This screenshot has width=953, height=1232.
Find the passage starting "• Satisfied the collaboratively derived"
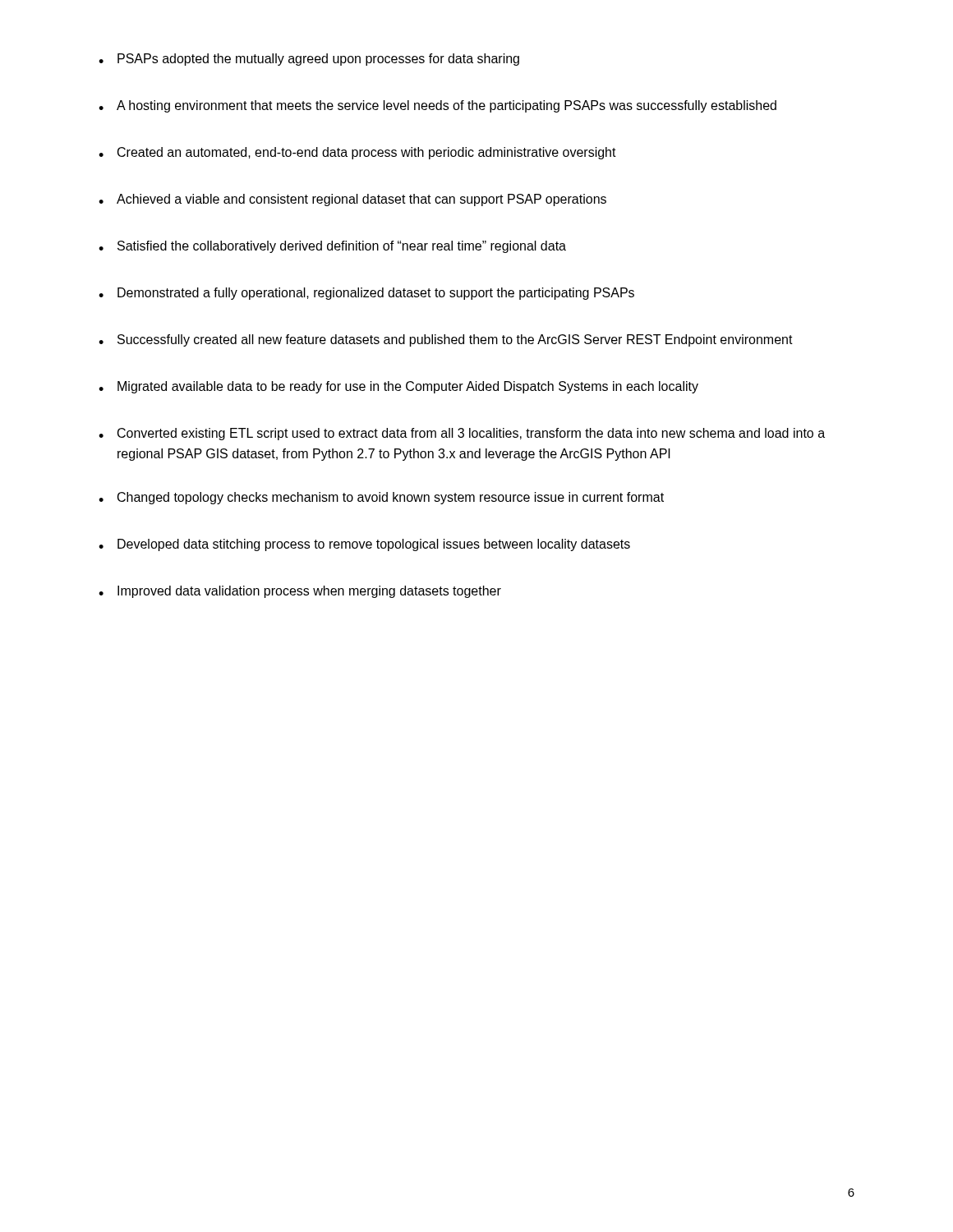pos(332,248)
